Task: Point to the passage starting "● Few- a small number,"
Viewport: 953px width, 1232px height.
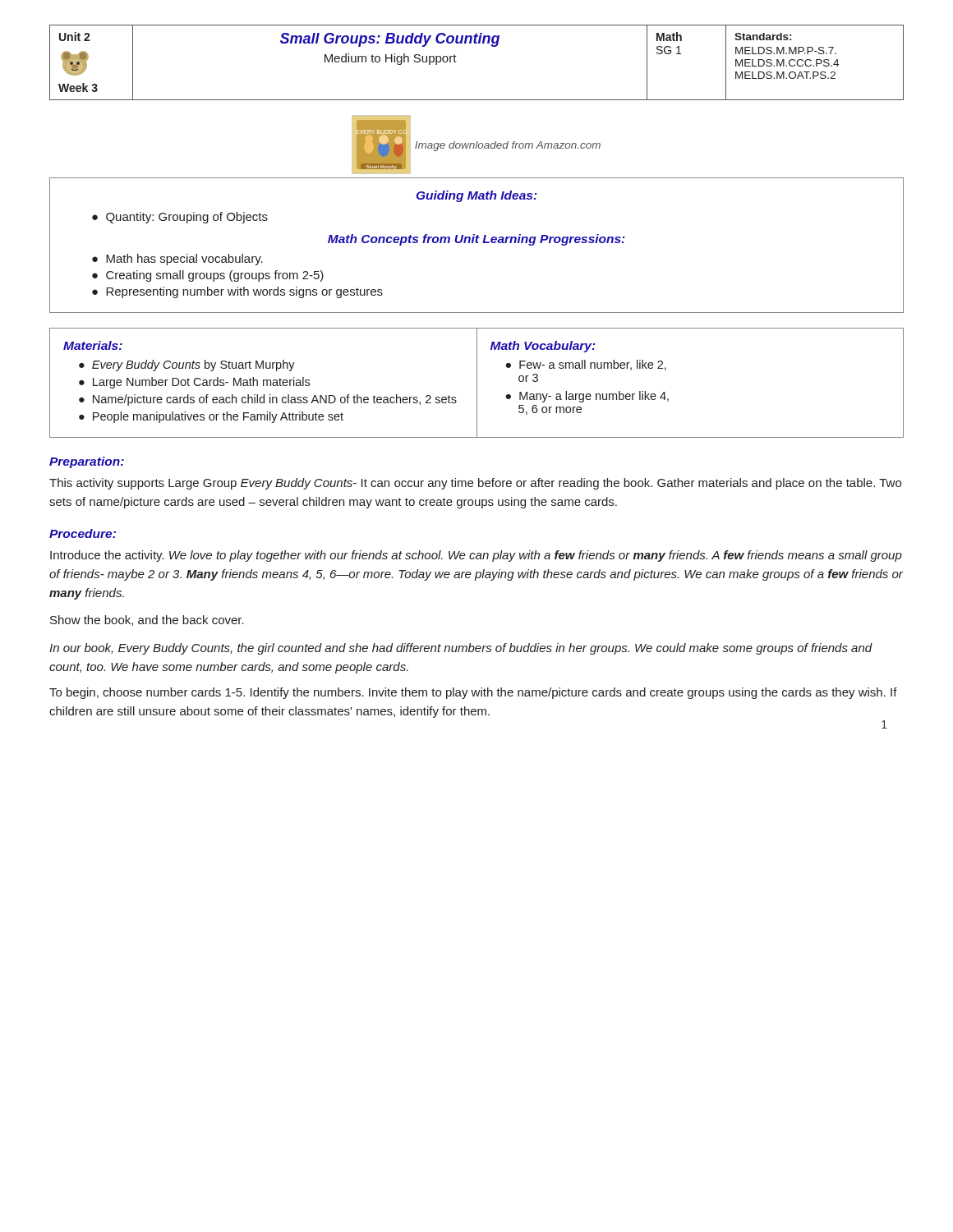Action: [586, 371]
